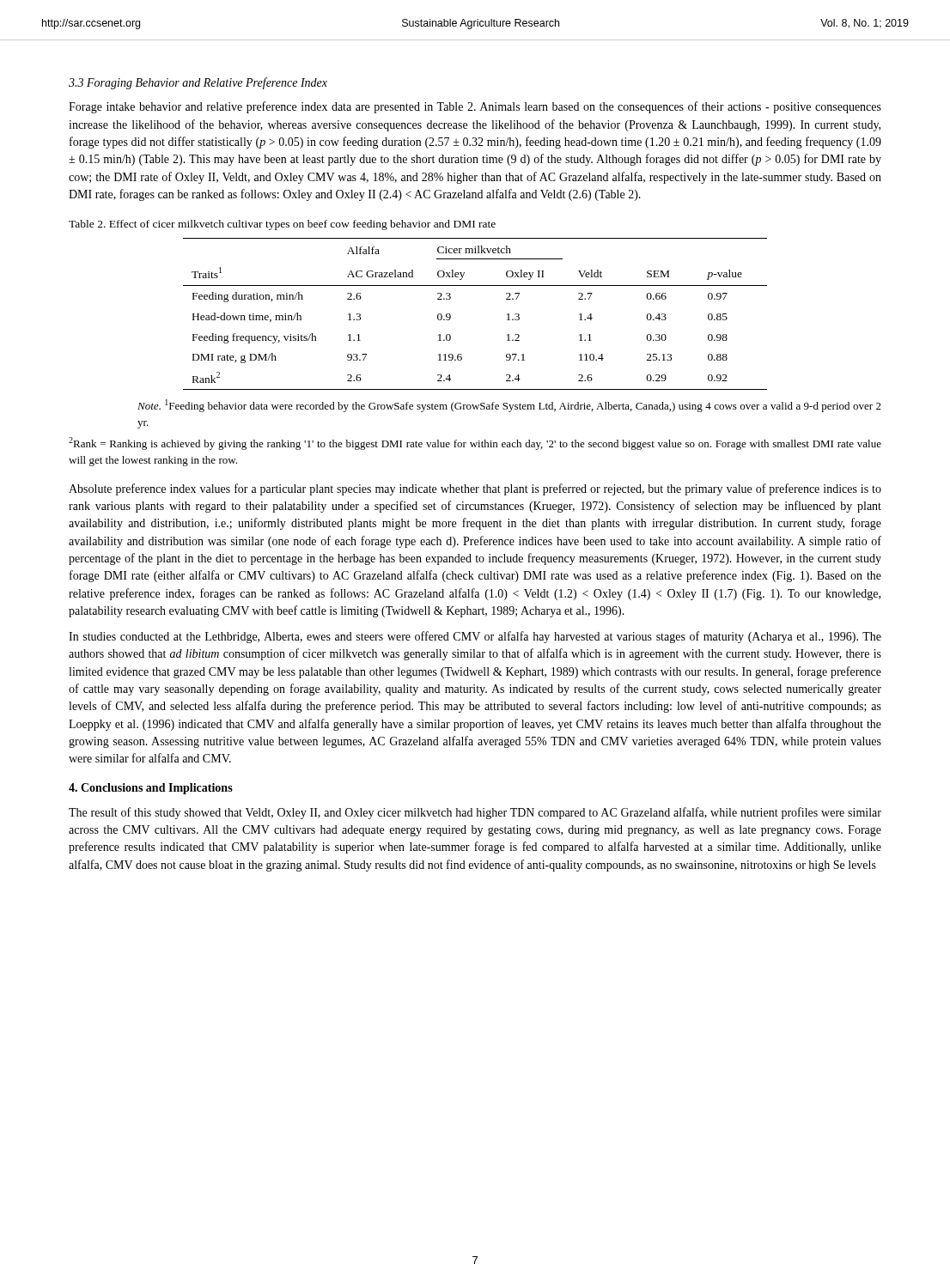Image resolution: width=950 pixels, height=1288 pixels.
Task: Select a table
Action: pyautogui.click(x=475, y=314)
